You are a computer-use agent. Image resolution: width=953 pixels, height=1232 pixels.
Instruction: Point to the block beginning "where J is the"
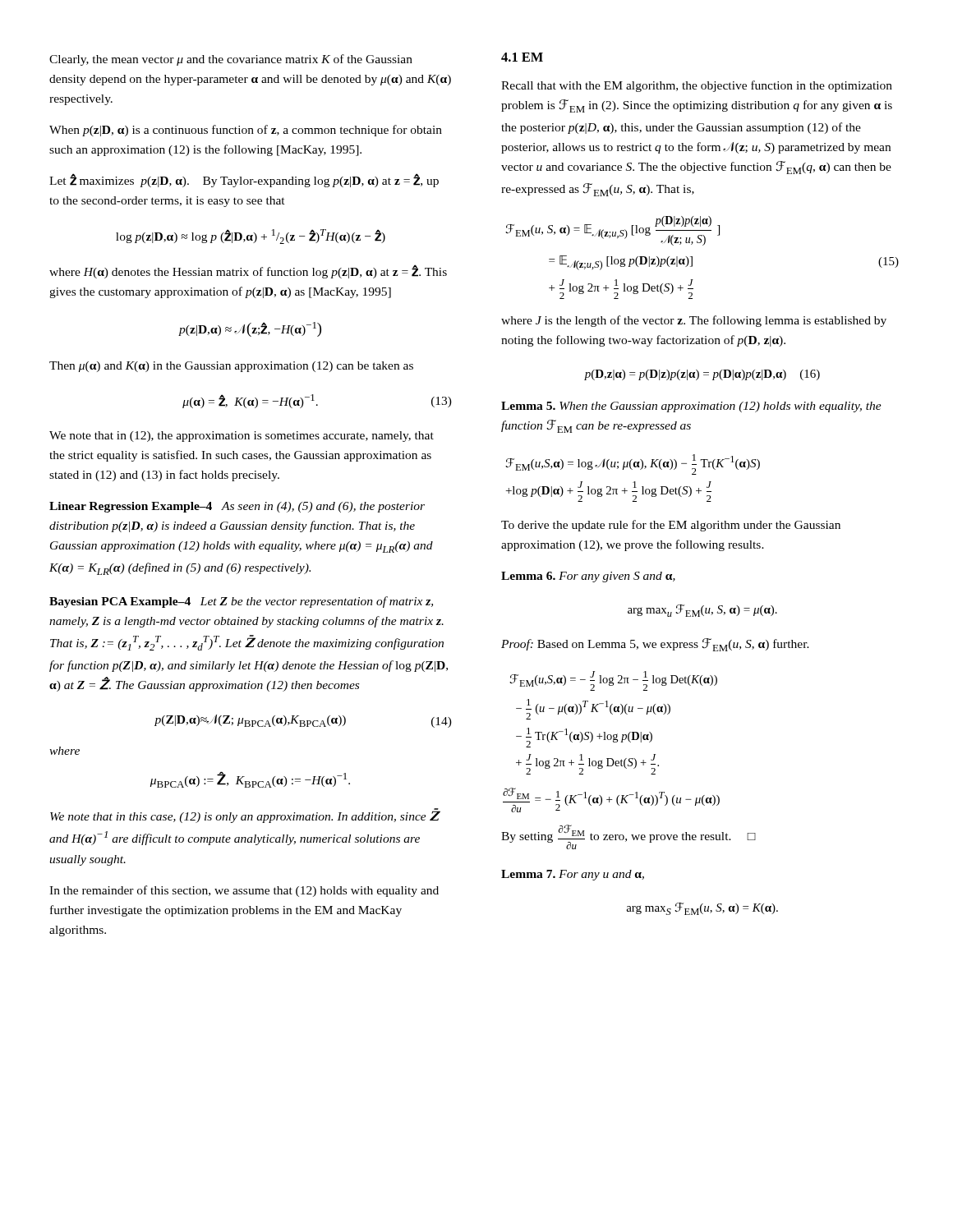694,330
